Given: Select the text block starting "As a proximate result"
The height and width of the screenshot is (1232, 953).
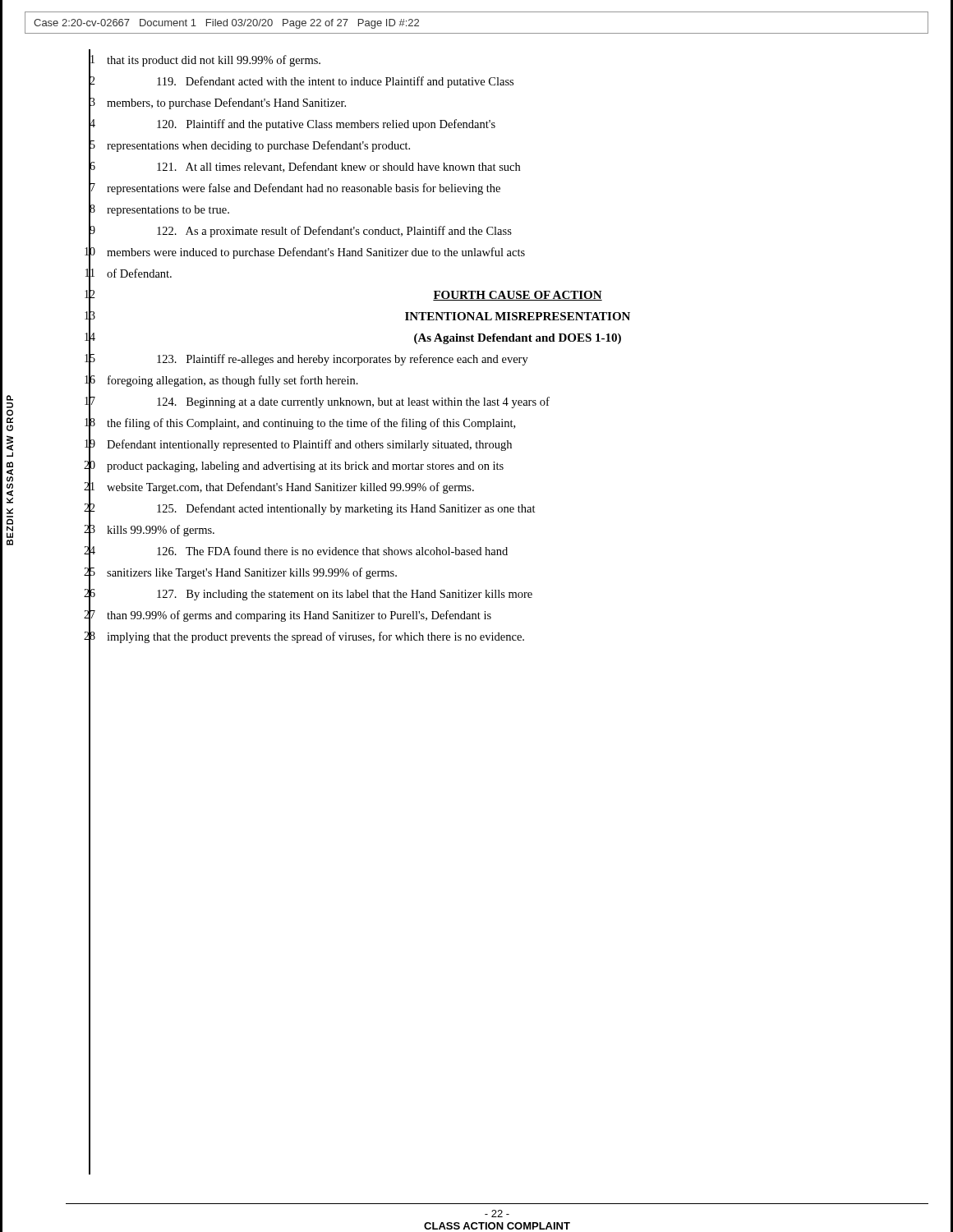Looking at the screenshot, I should pos(518,252).
